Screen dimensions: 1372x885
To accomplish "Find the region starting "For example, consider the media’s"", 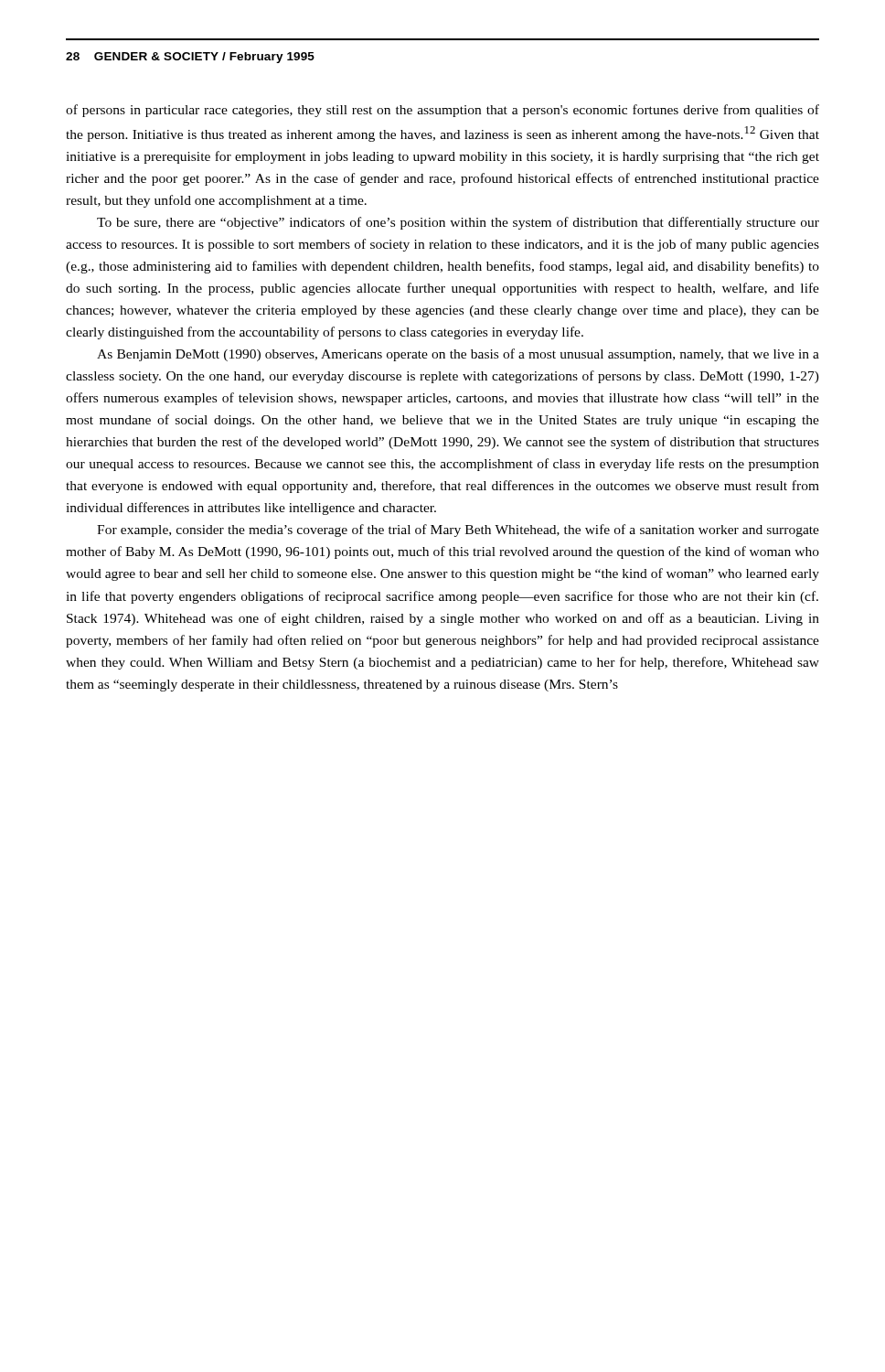I will click(x=442, y=606).
